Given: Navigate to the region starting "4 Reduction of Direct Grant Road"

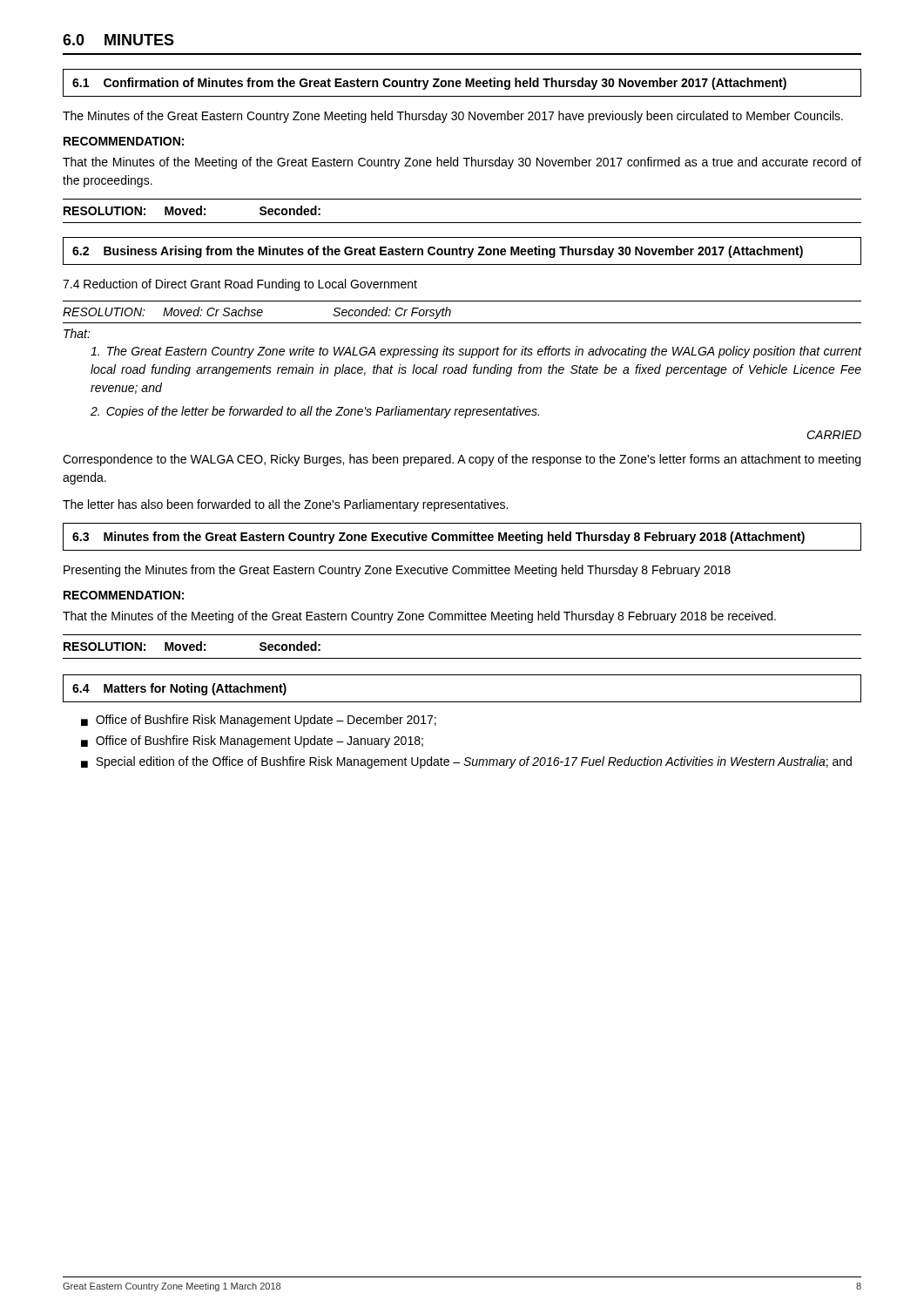Looking at the screenshot, I should point(240,285).
